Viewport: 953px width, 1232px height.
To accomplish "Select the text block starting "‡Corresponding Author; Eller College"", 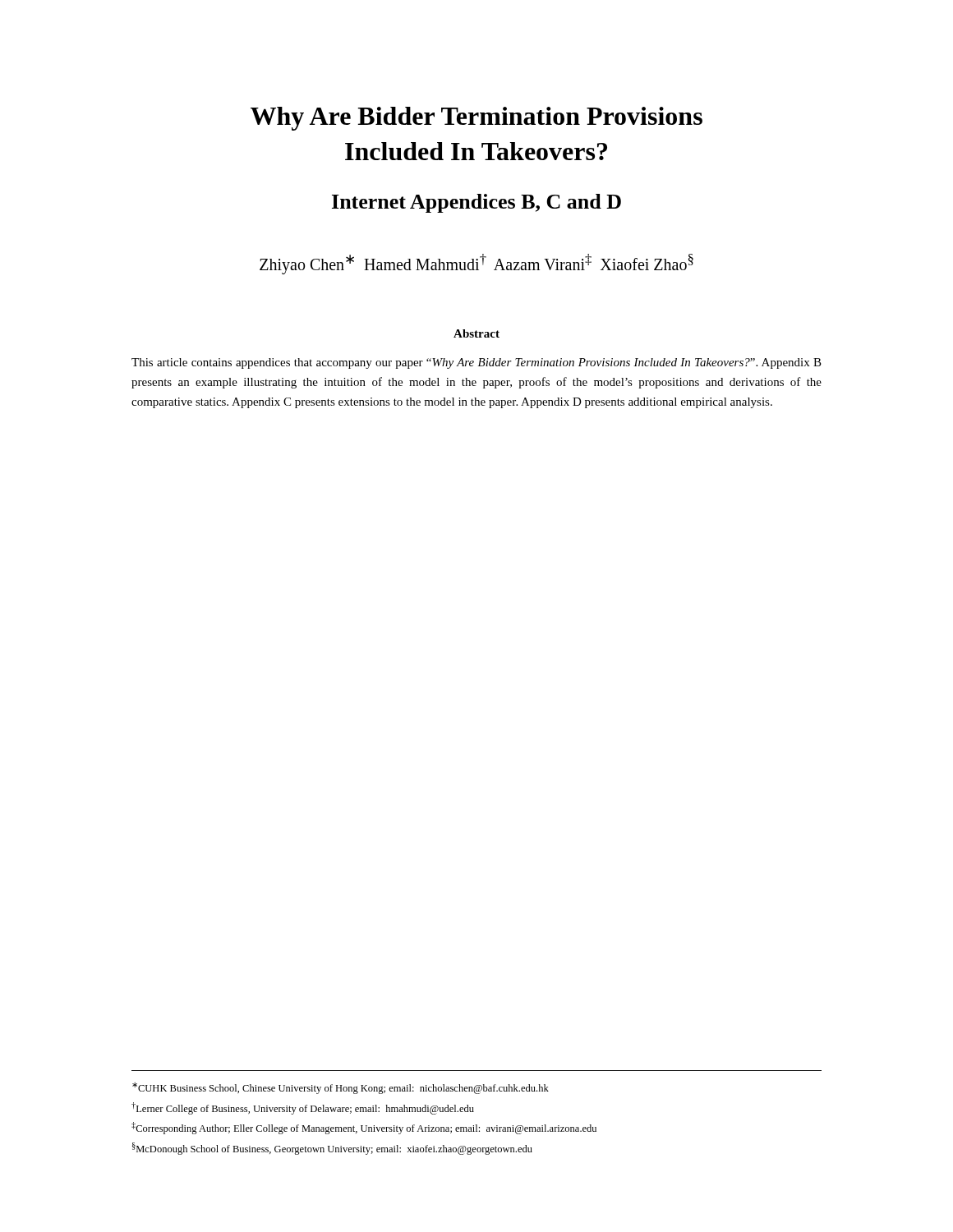I will [476, 1128].
